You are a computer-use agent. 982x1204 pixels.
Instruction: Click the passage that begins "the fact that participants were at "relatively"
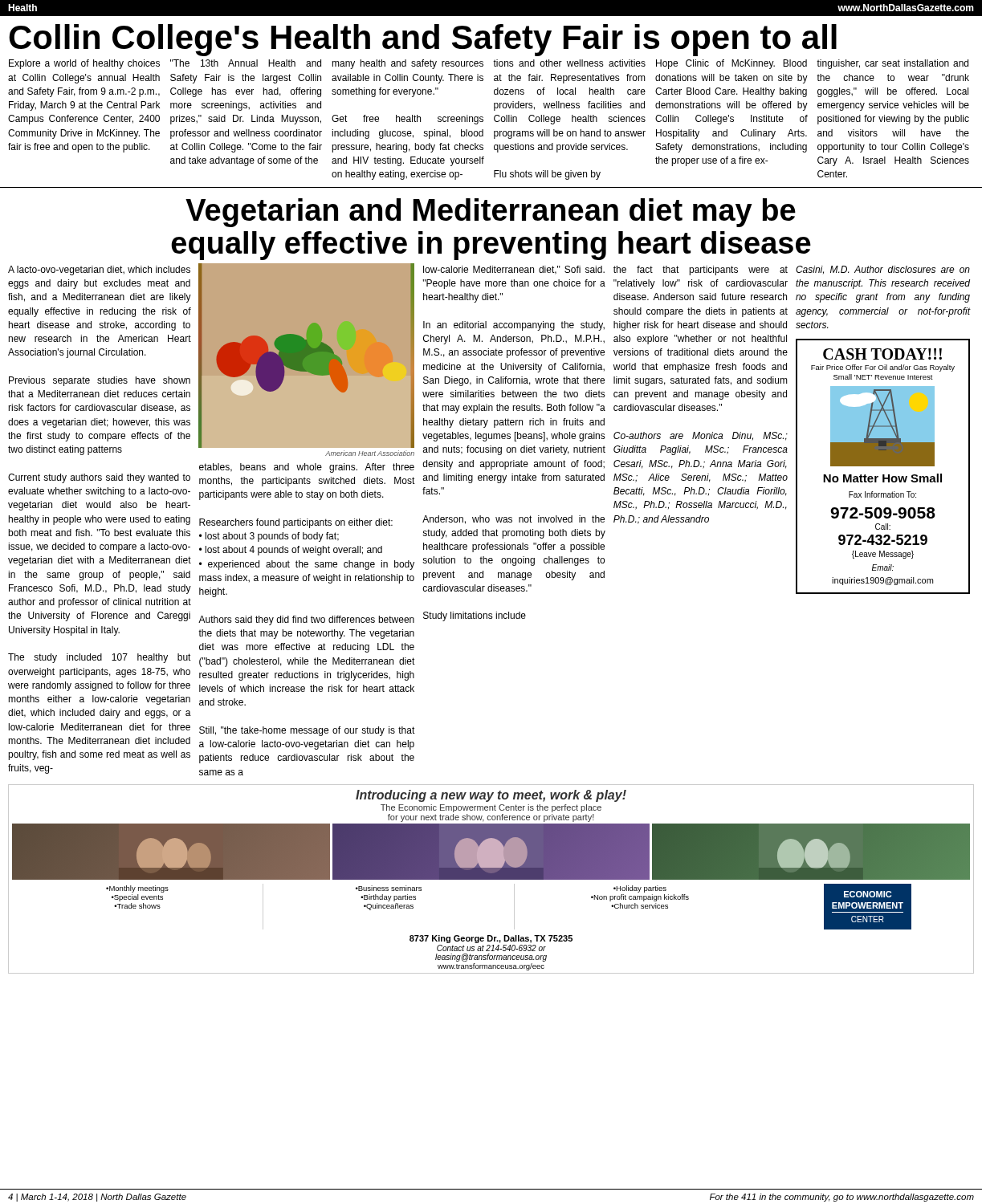700,394
